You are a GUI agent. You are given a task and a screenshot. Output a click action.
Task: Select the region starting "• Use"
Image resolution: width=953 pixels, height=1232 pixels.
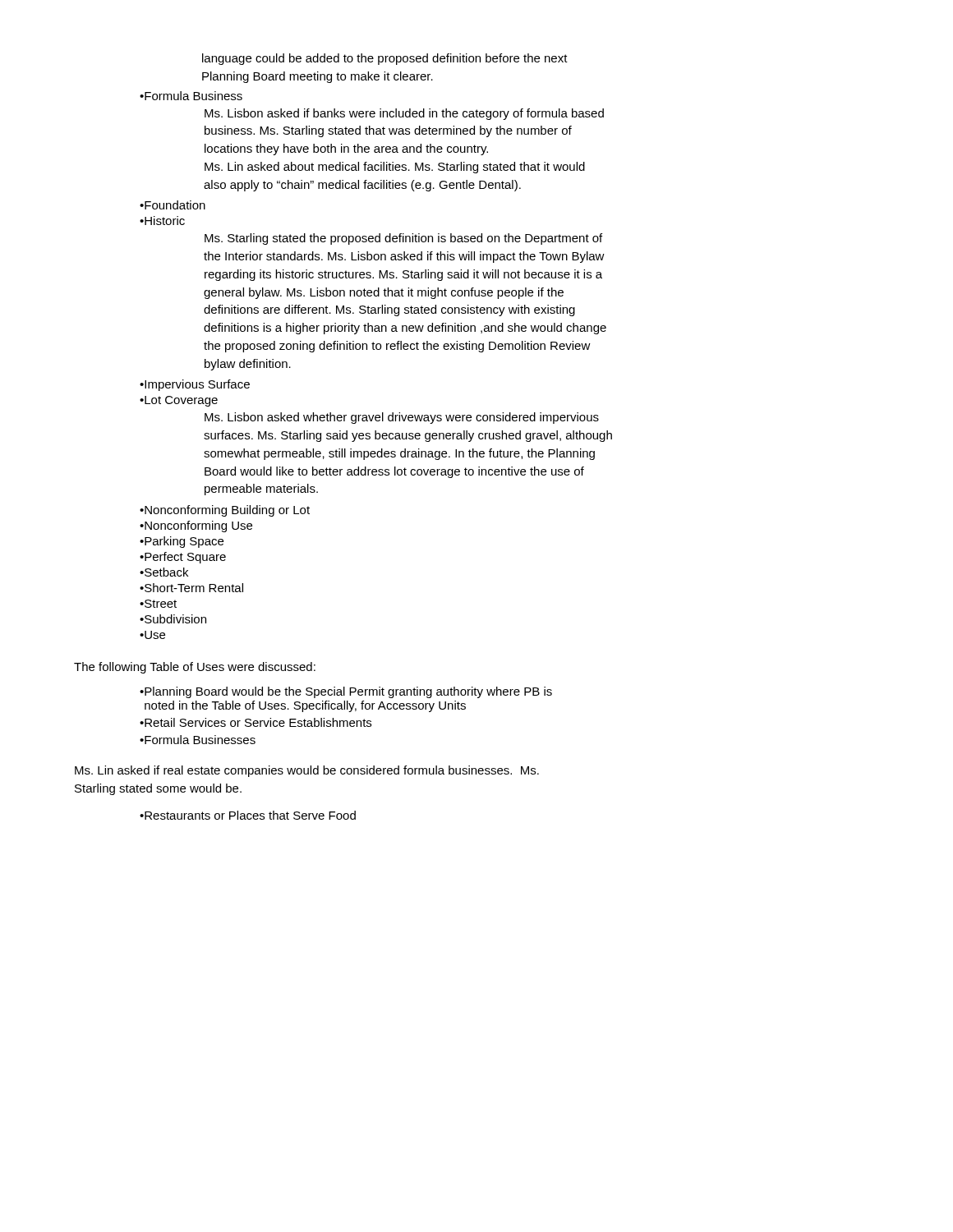153,634
